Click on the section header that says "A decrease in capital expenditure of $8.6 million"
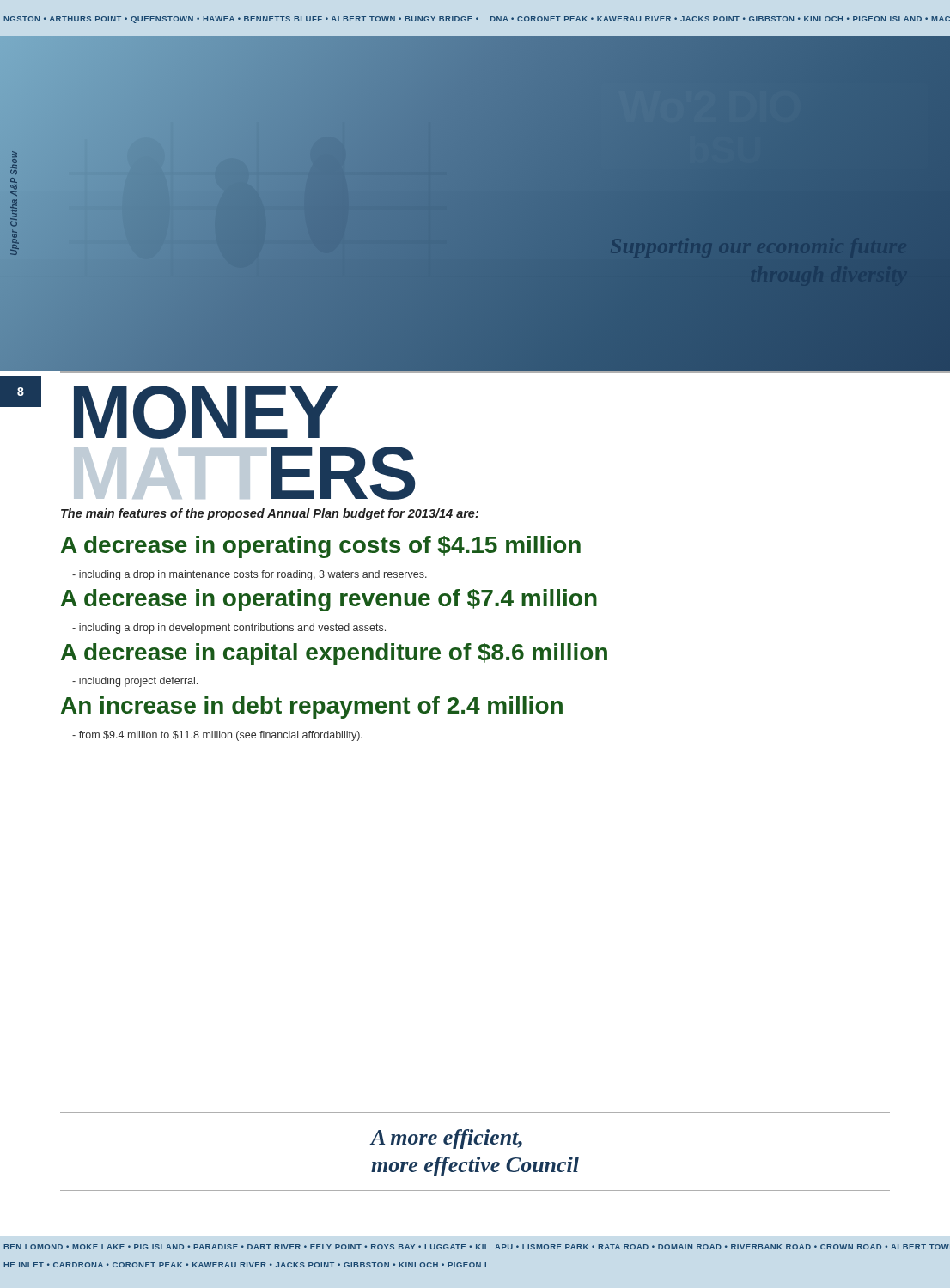 pos(488,653)
